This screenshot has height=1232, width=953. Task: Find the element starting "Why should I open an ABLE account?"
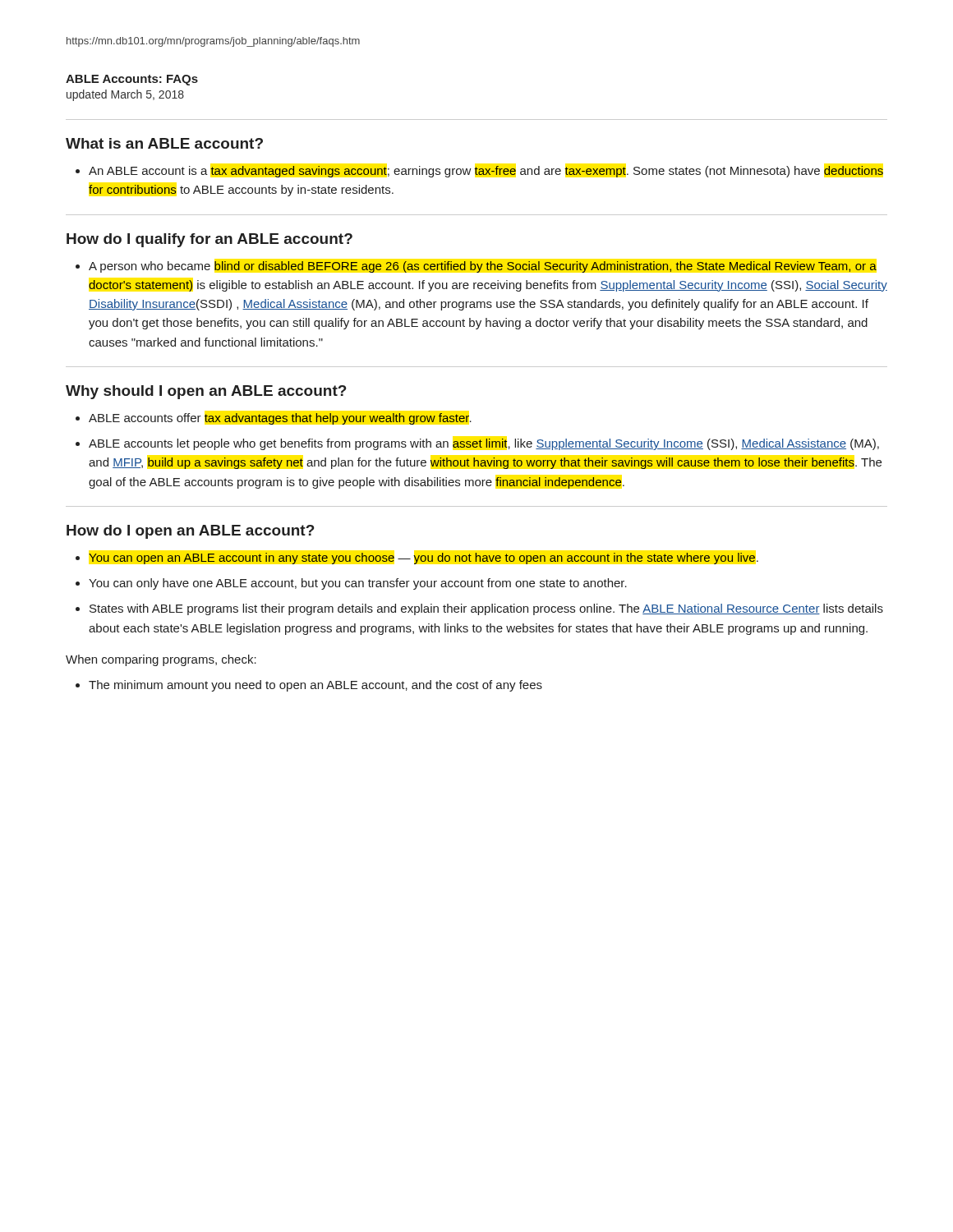pos(206,392)
